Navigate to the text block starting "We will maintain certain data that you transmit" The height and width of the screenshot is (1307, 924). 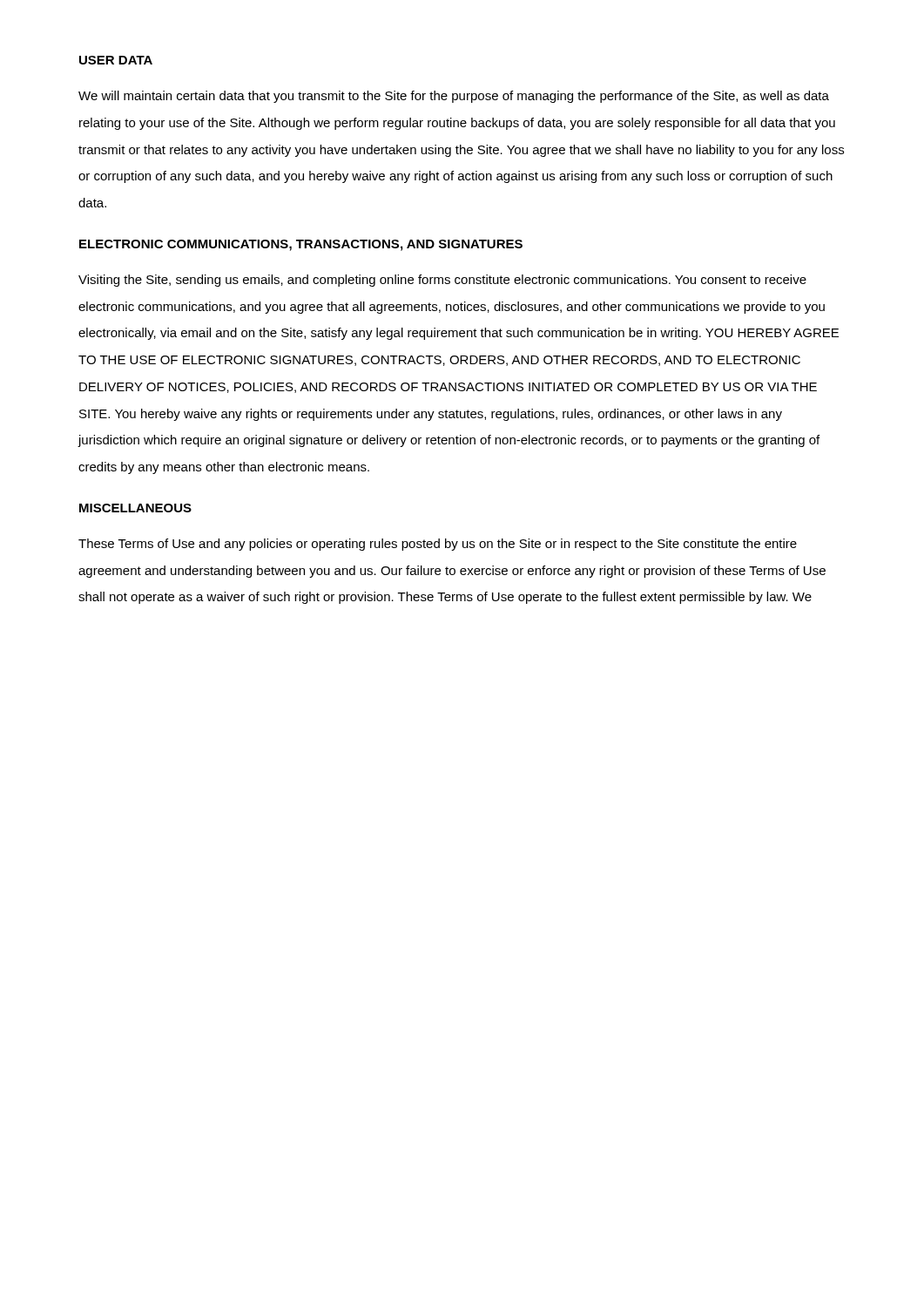click(x=461, y=149)
